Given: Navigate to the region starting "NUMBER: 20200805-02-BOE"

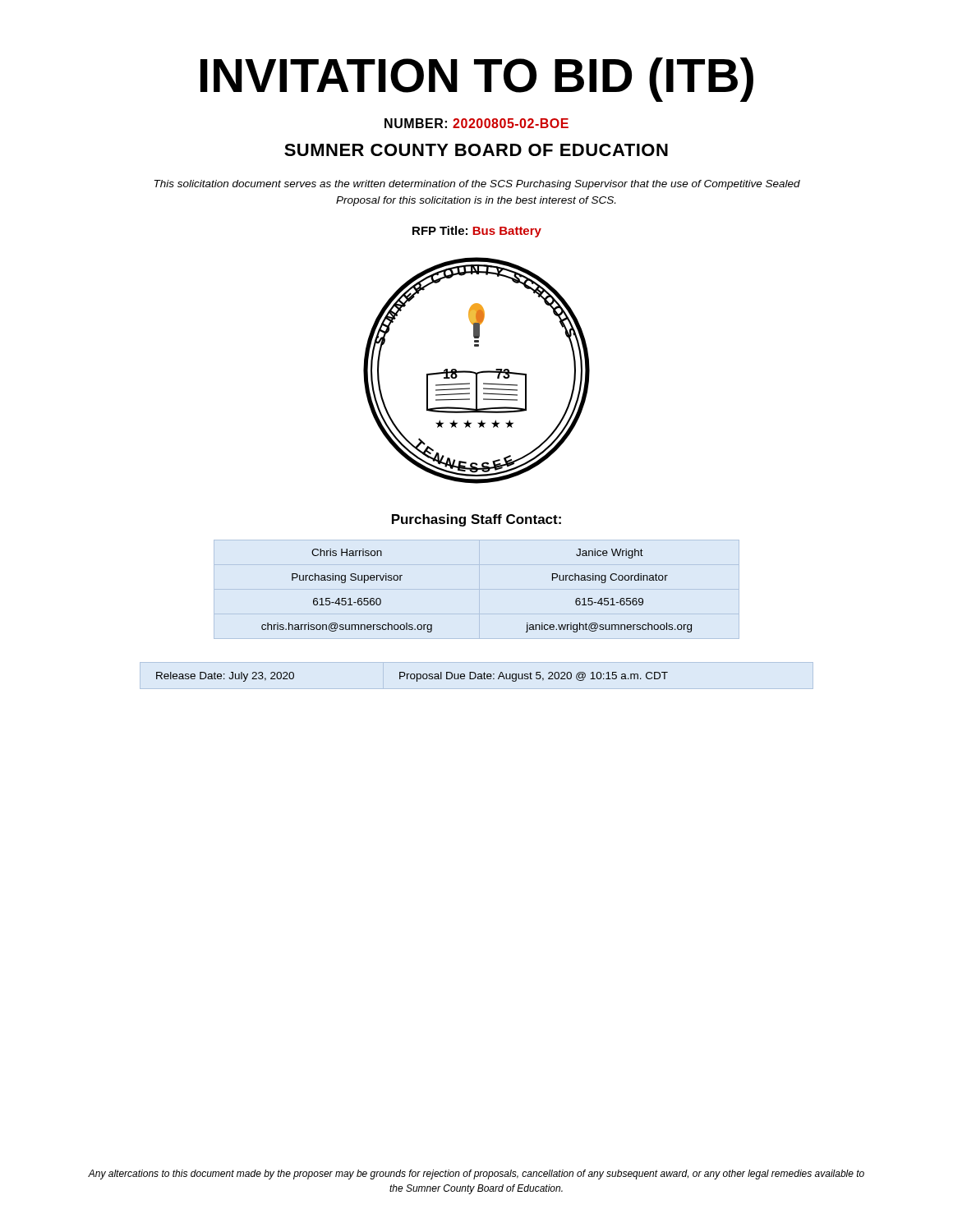Looking at the screenshot, I should (476, 123).
